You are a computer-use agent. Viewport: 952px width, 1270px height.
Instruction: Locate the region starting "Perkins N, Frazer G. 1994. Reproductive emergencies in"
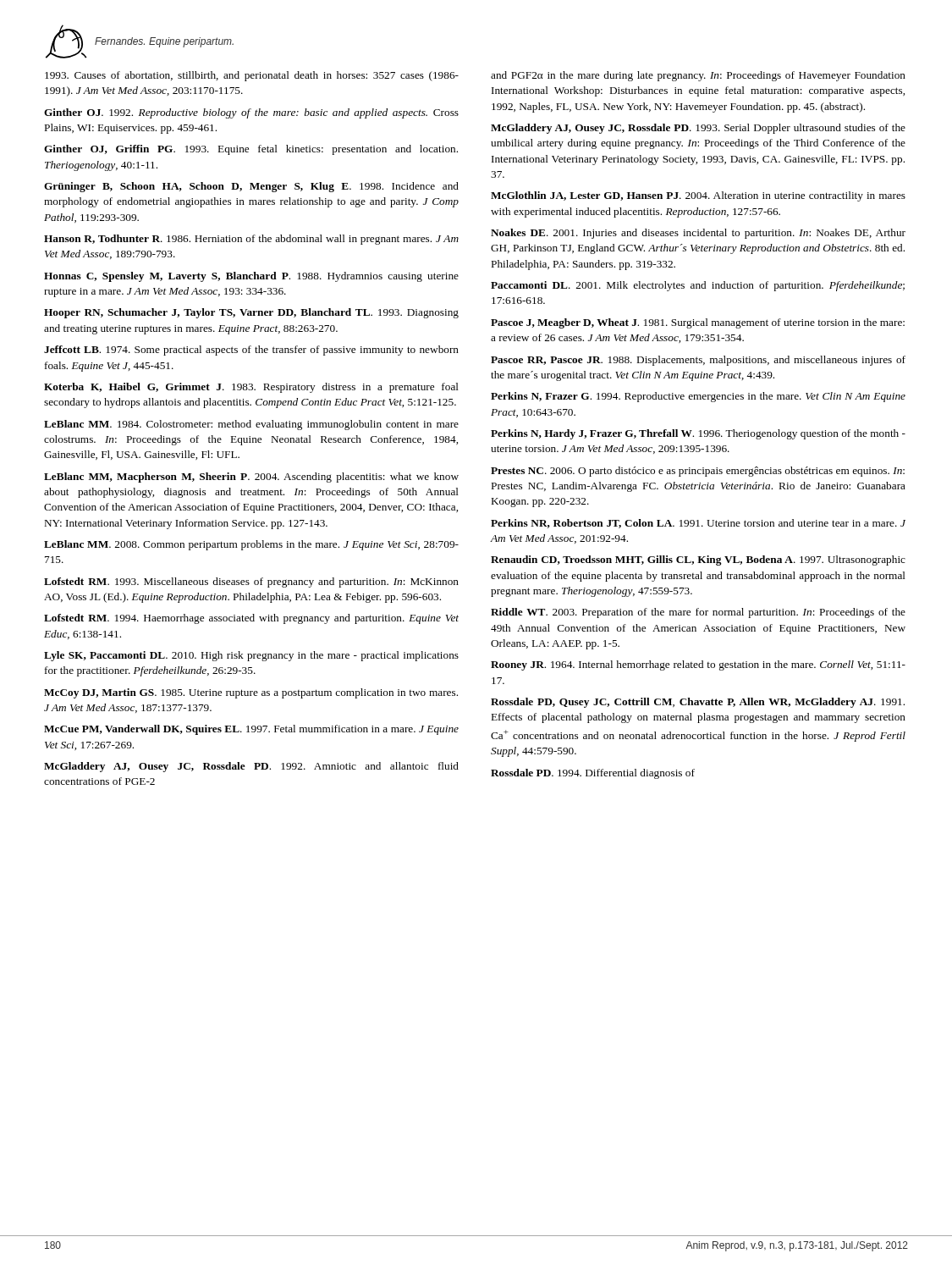click(698, 404)
